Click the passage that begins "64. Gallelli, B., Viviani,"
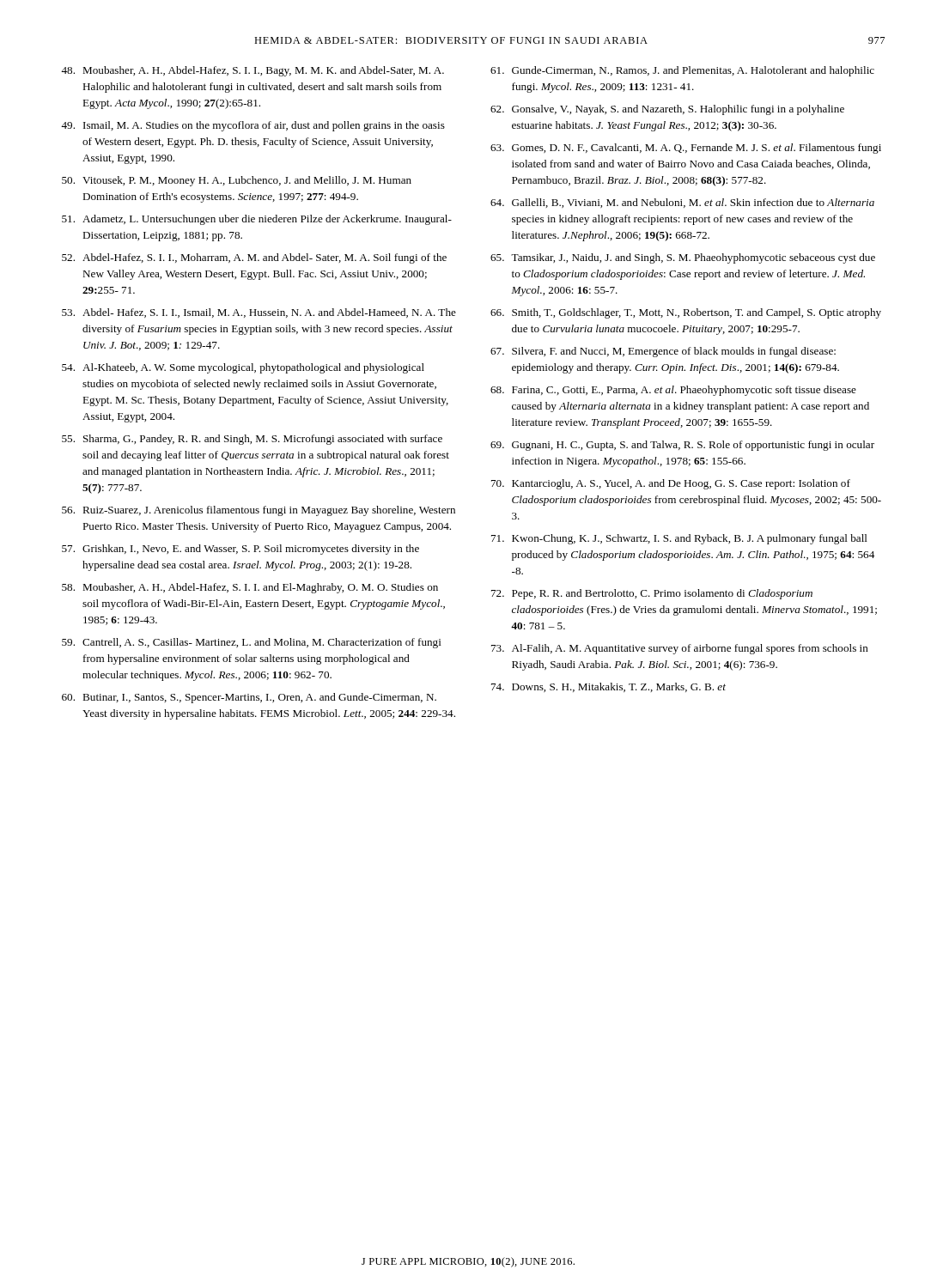This screenshot has width=937, height=1288. (x=683, y=219)
